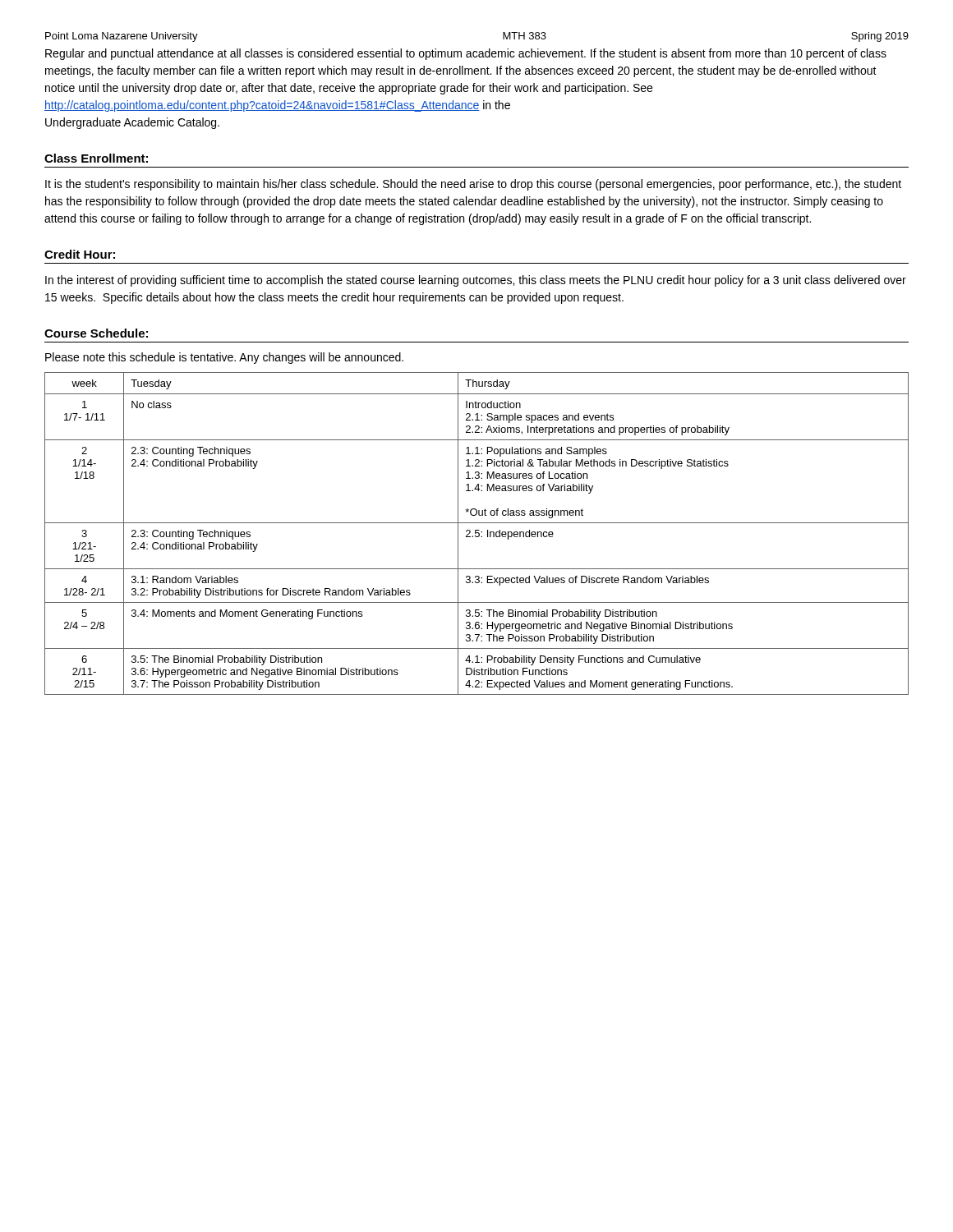Find the text block that says "Please note this schedule is"
The image size is (953, 1232).
[224, 357]
